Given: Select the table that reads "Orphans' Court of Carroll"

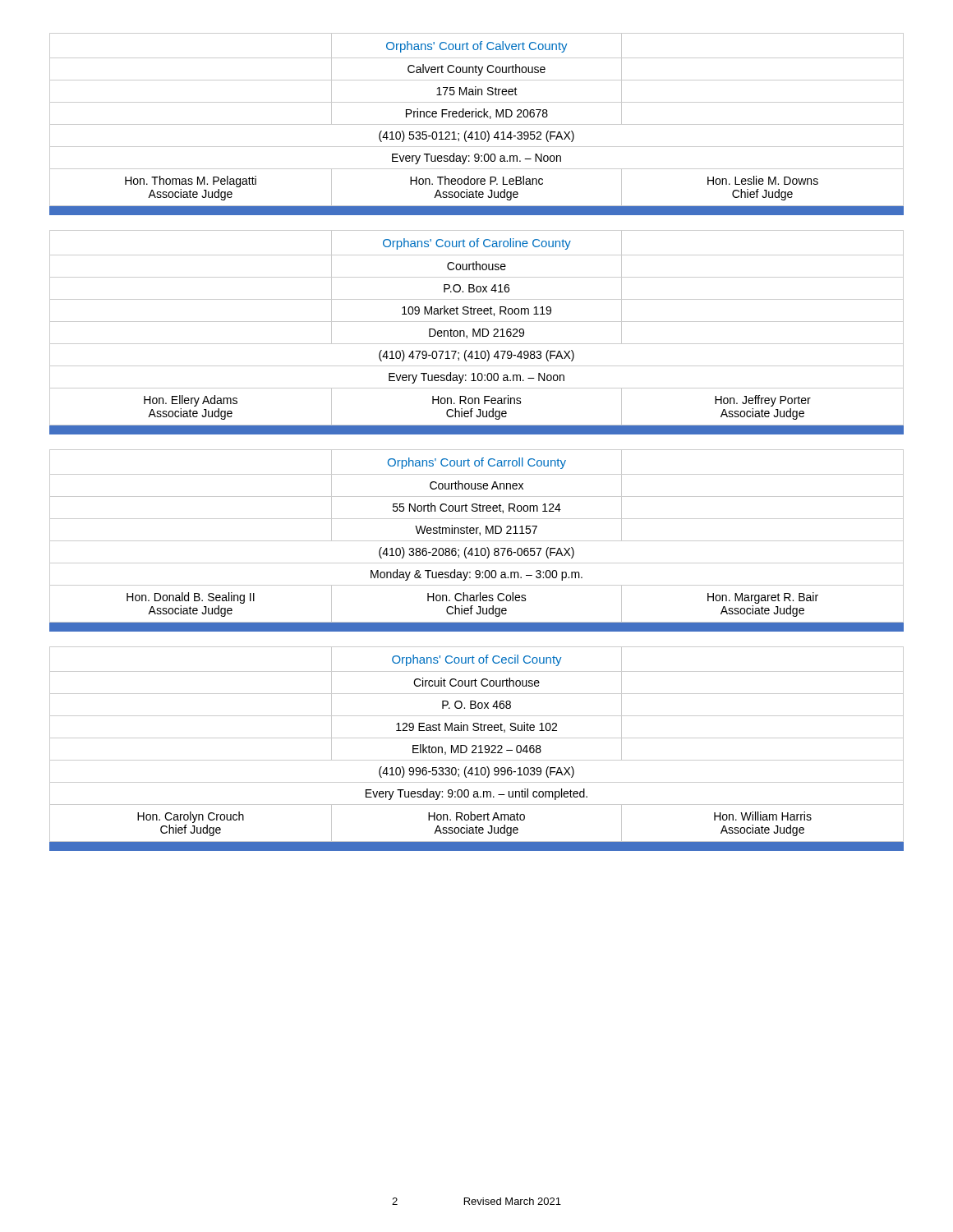Looking at the screenshot, I should point(476,540).
